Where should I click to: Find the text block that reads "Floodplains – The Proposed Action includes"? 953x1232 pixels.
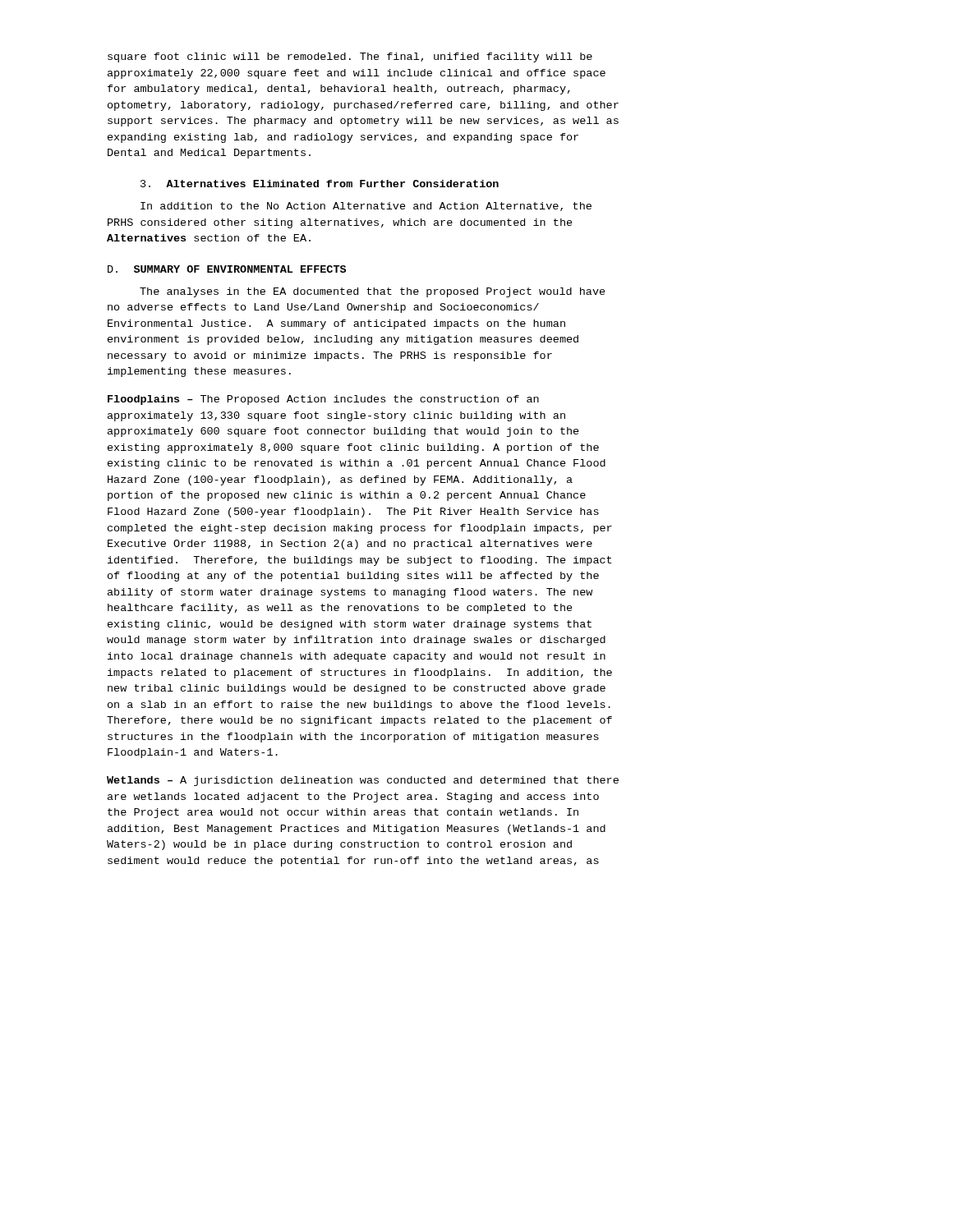476,577
